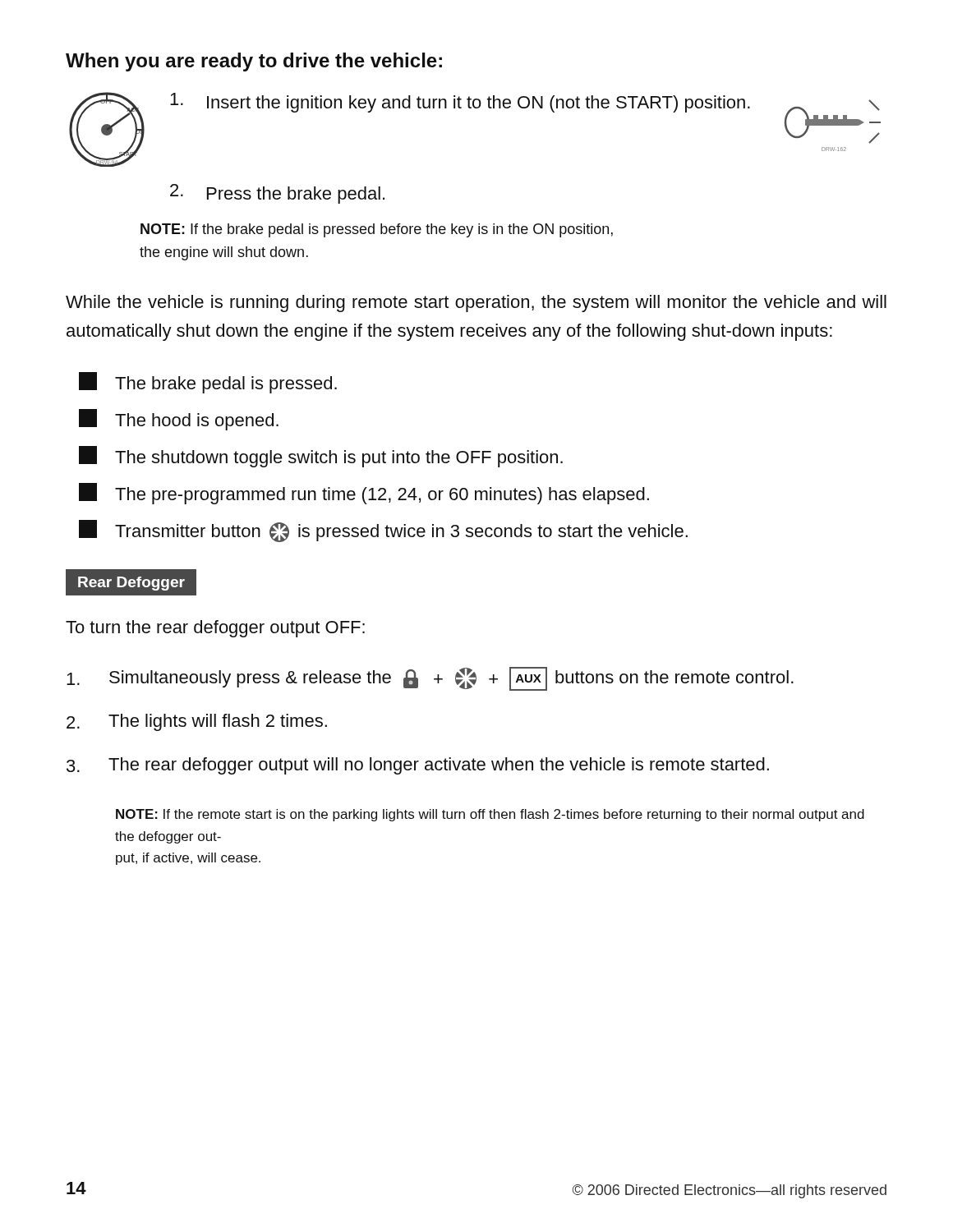Click on the list item that says "2. The lights will flash 2 times."
Screen dimensions: 1232x953
click(197, 722)
